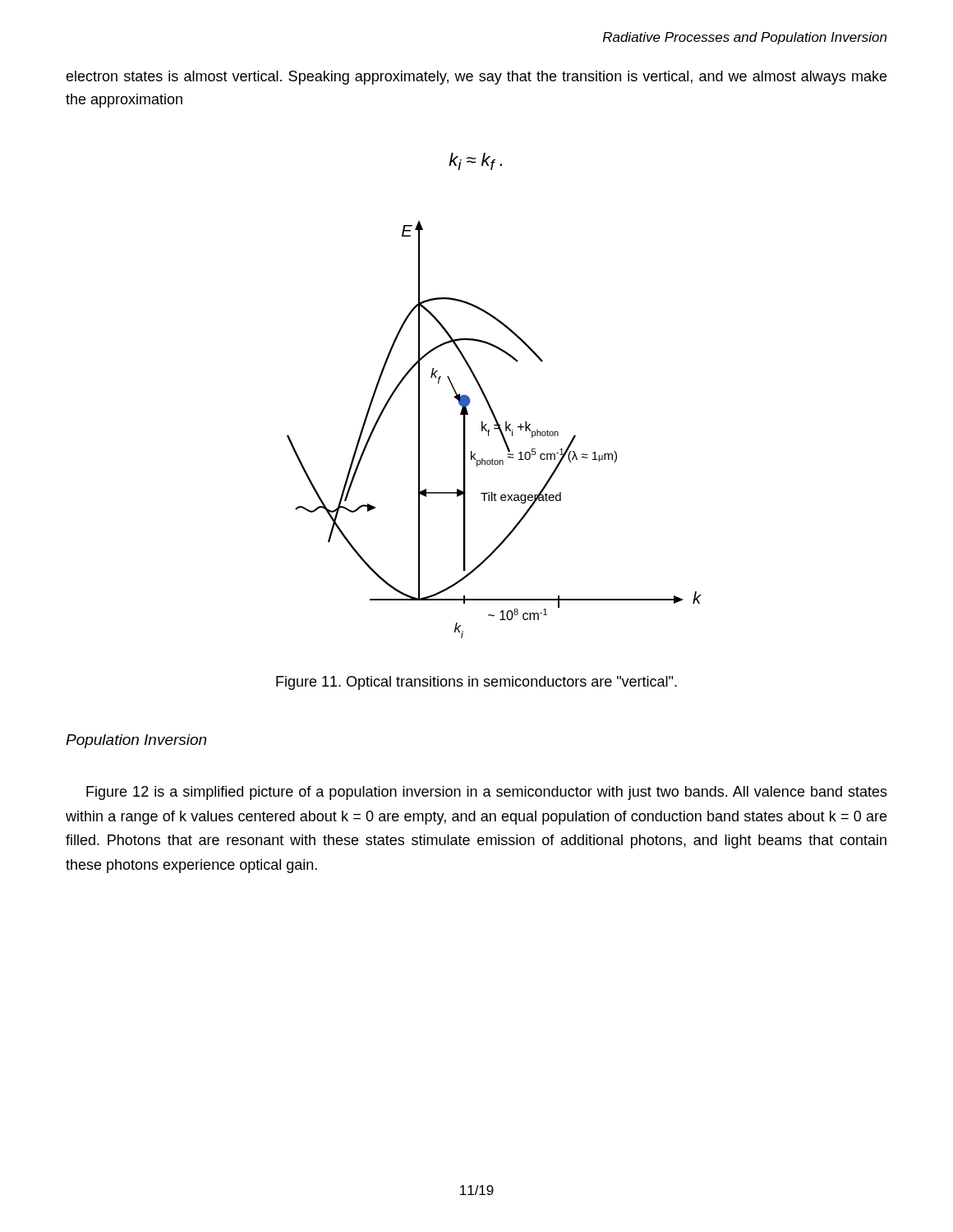Click the formula
This screenshot has width=953, height=1232.
[476, 162]
